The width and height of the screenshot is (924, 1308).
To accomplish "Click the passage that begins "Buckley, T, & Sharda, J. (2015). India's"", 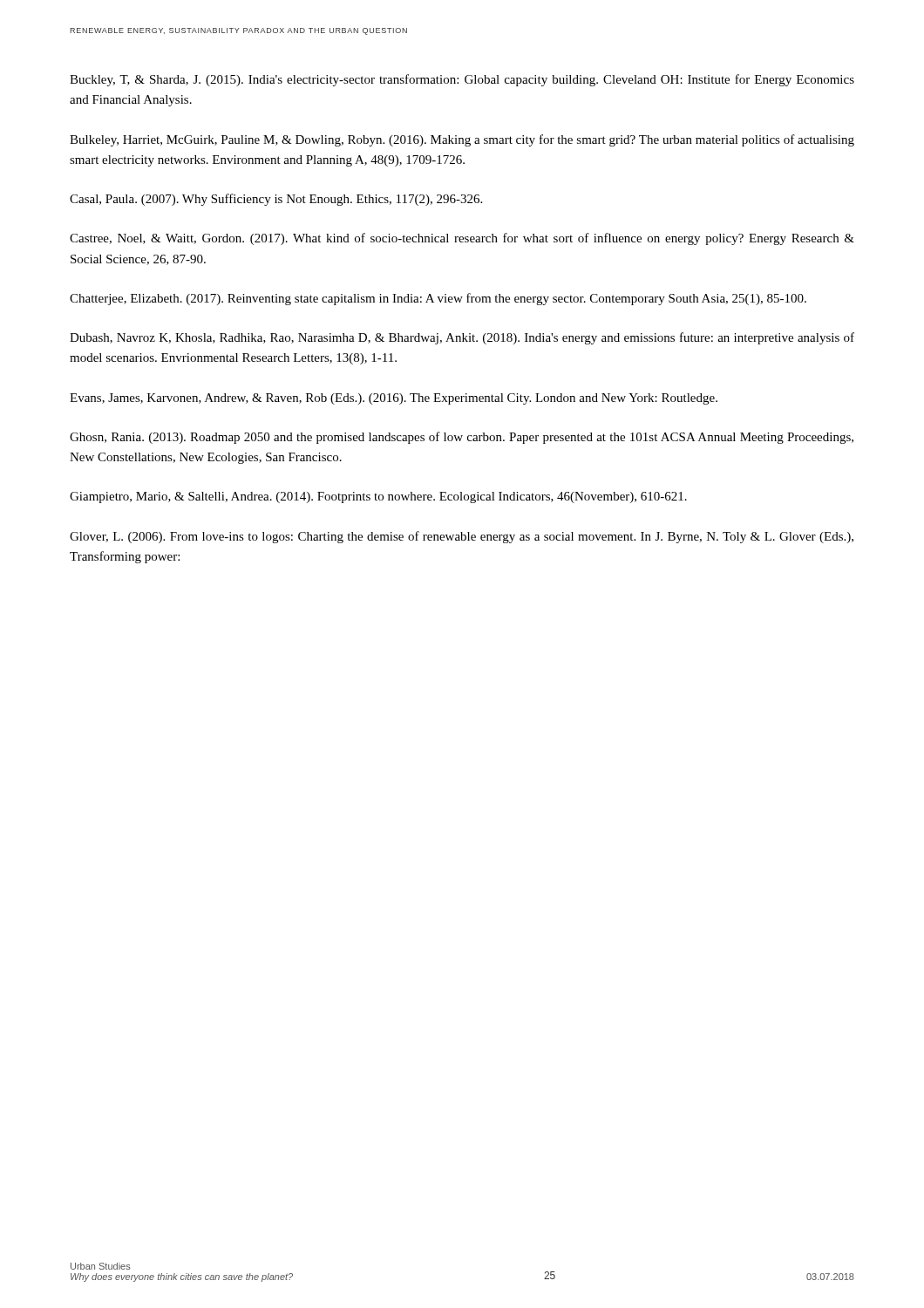I will coord(462,89).
